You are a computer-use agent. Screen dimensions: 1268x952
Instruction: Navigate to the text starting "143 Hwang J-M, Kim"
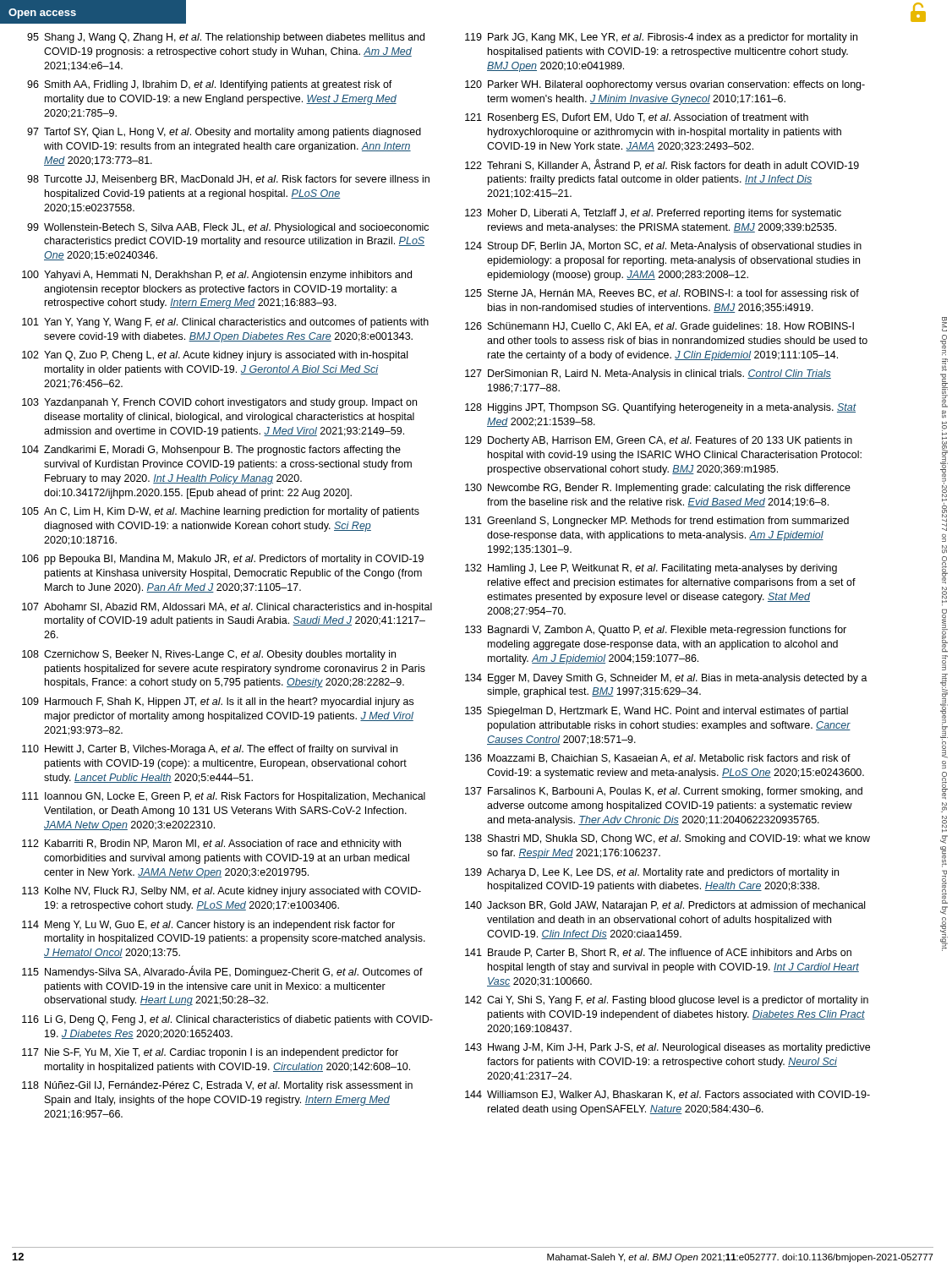click(x=663, y=1062)
